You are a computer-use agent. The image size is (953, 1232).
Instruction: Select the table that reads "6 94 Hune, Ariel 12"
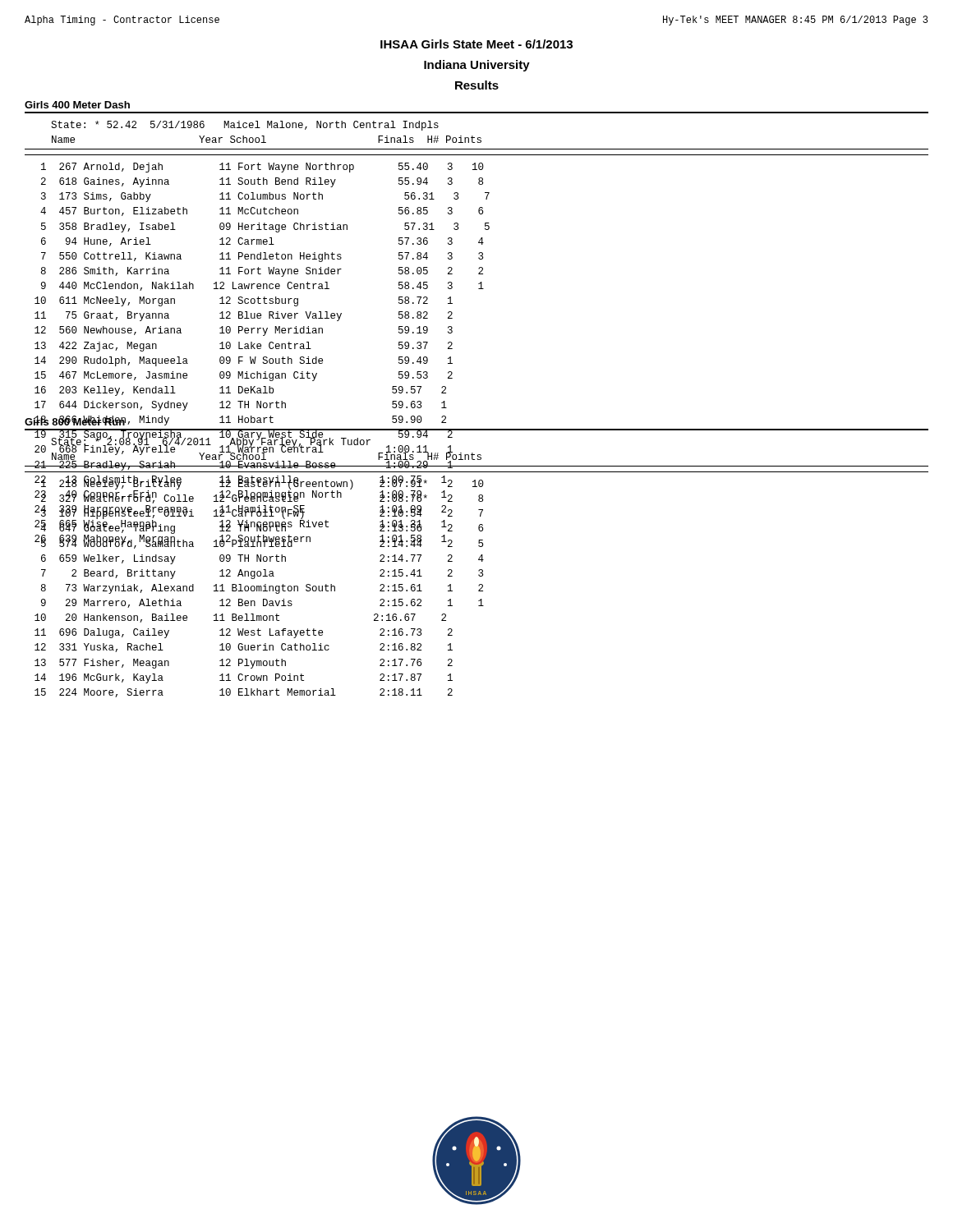(476, 329)
